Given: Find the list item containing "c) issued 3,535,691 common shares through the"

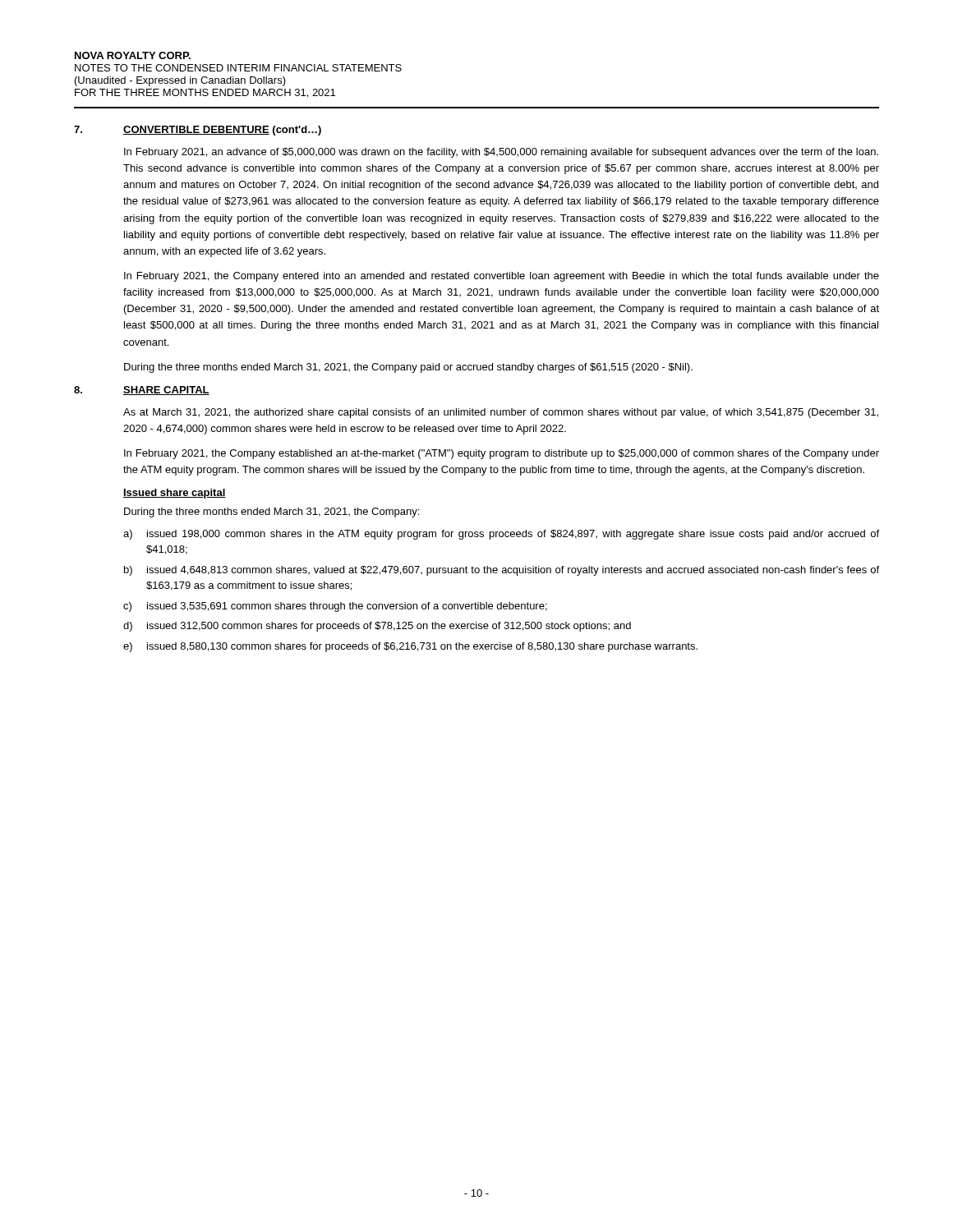Looking at the screenshot, I should 501,606.
